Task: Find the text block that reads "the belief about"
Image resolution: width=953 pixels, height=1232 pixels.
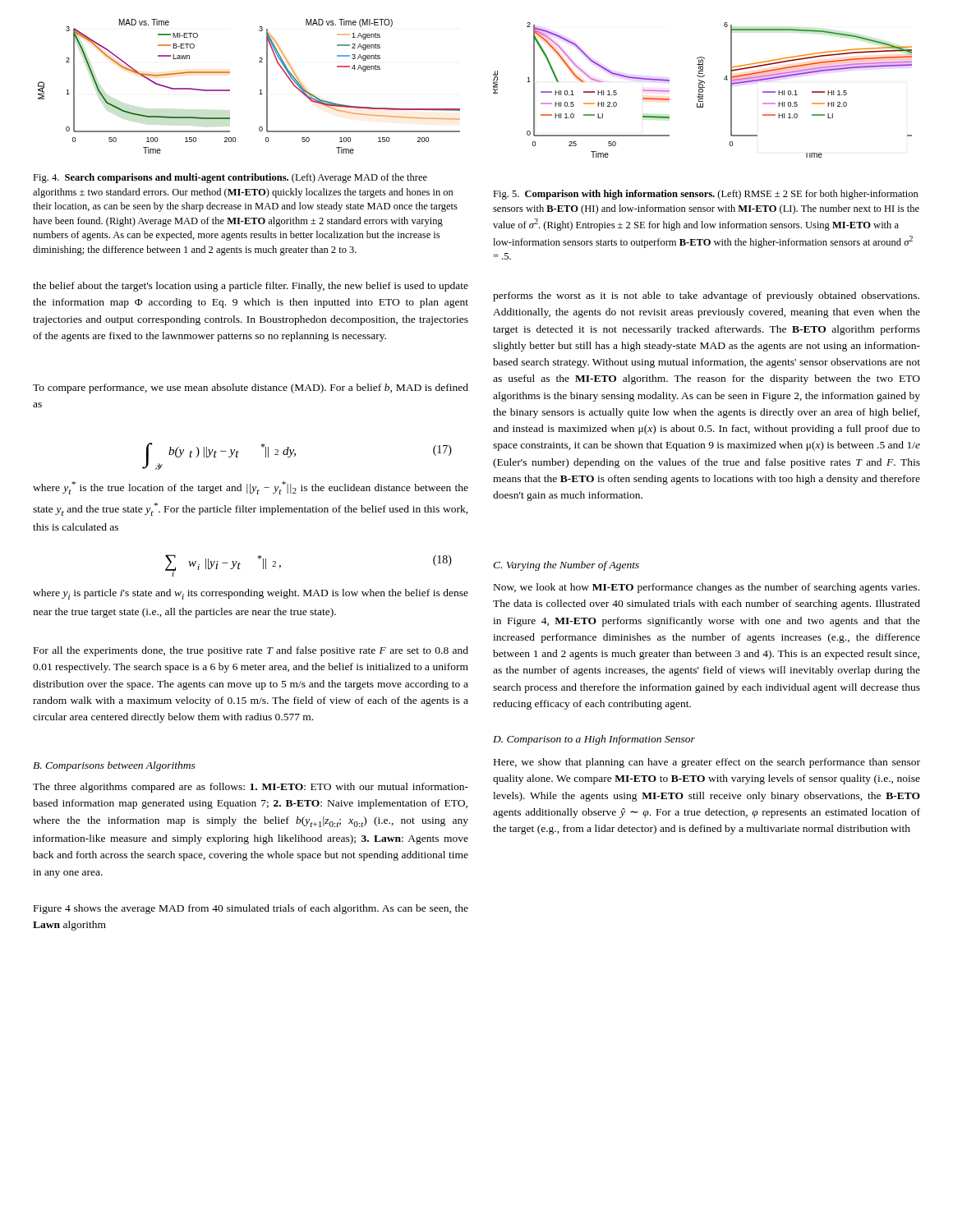Action: pyautogui.click(x=251, y=310)
